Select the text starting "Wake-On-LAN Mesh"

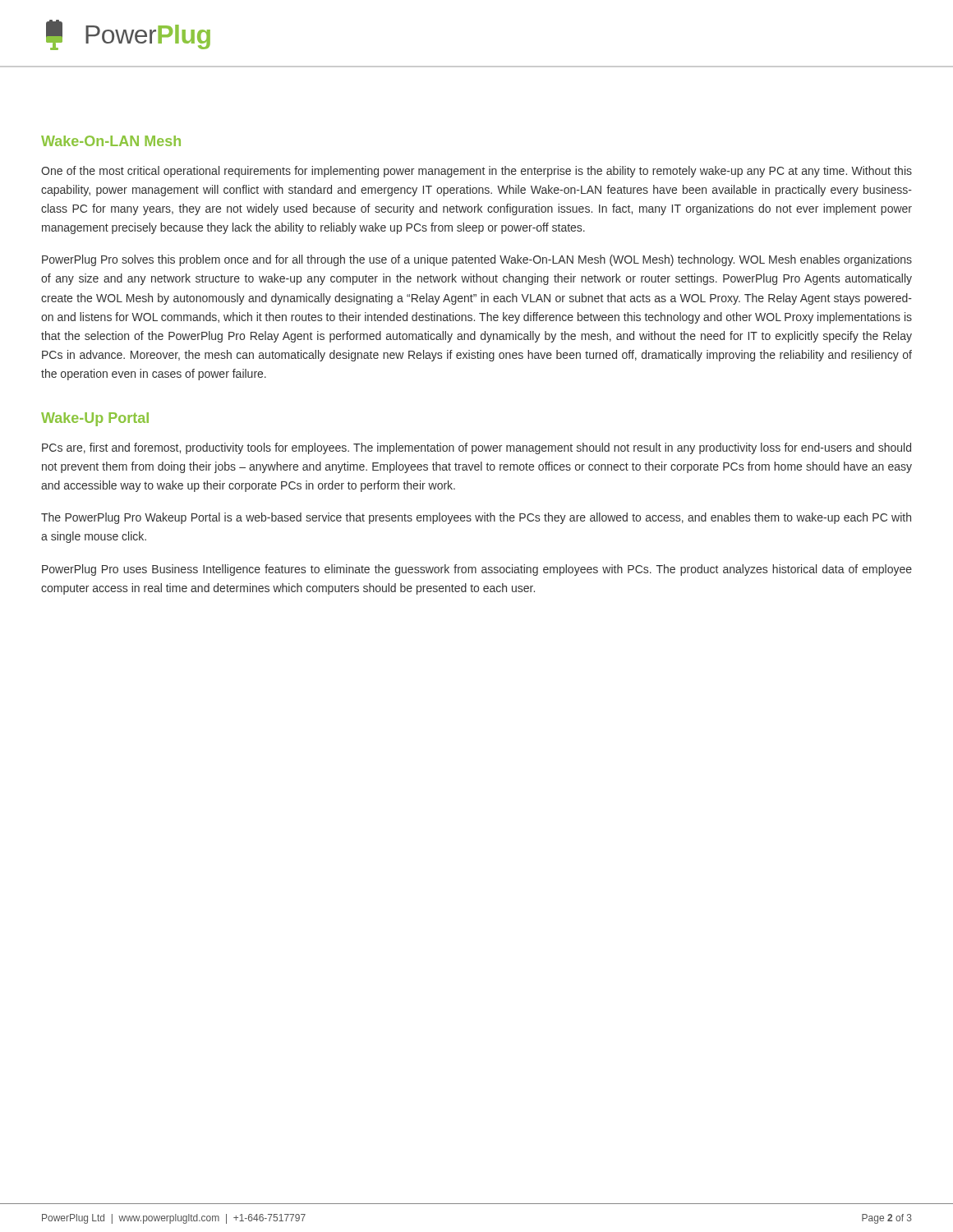tap(111, 141)
